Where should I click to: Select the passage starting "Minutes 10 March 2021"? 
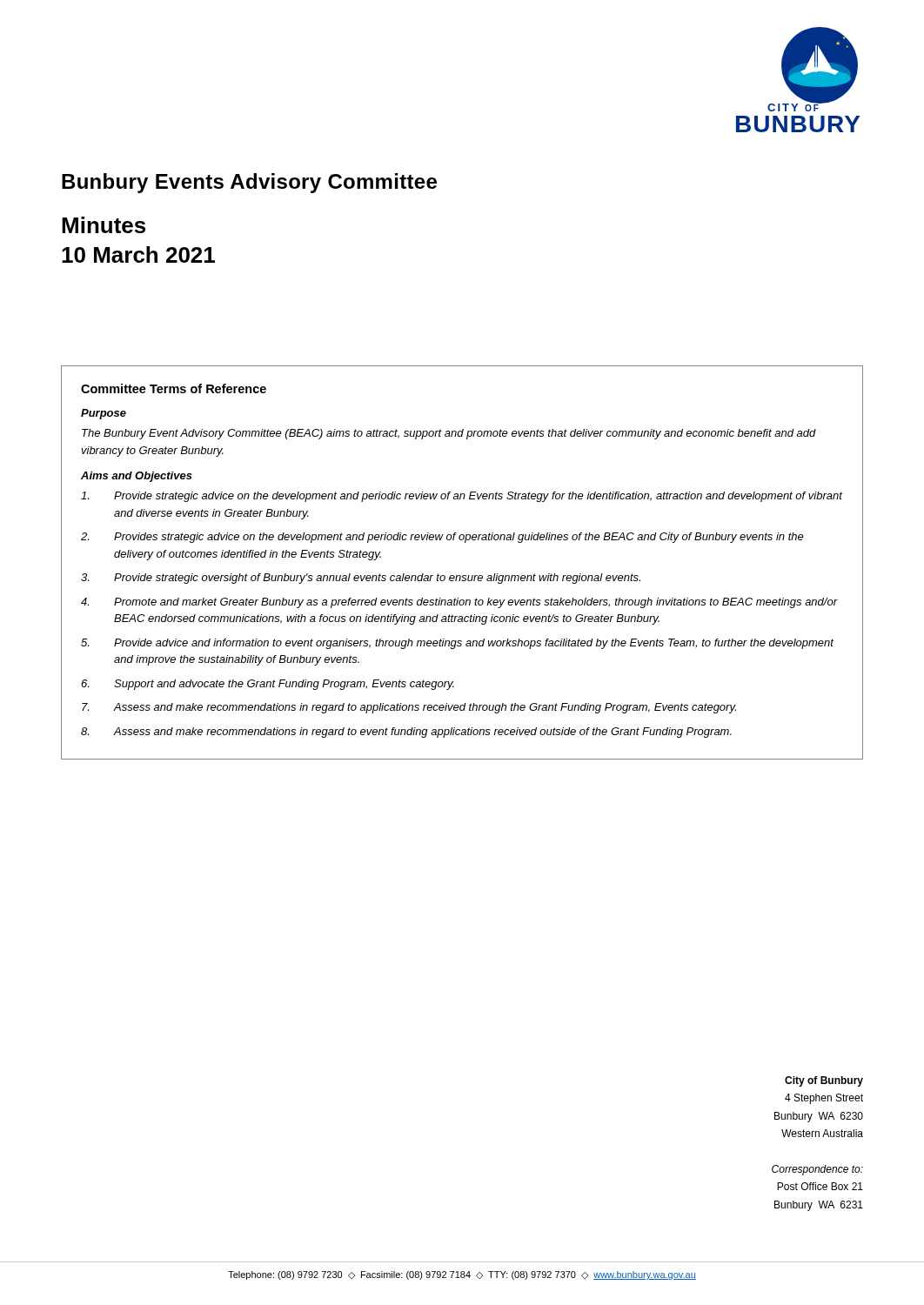pyautogui.click(x=104, y=225)
